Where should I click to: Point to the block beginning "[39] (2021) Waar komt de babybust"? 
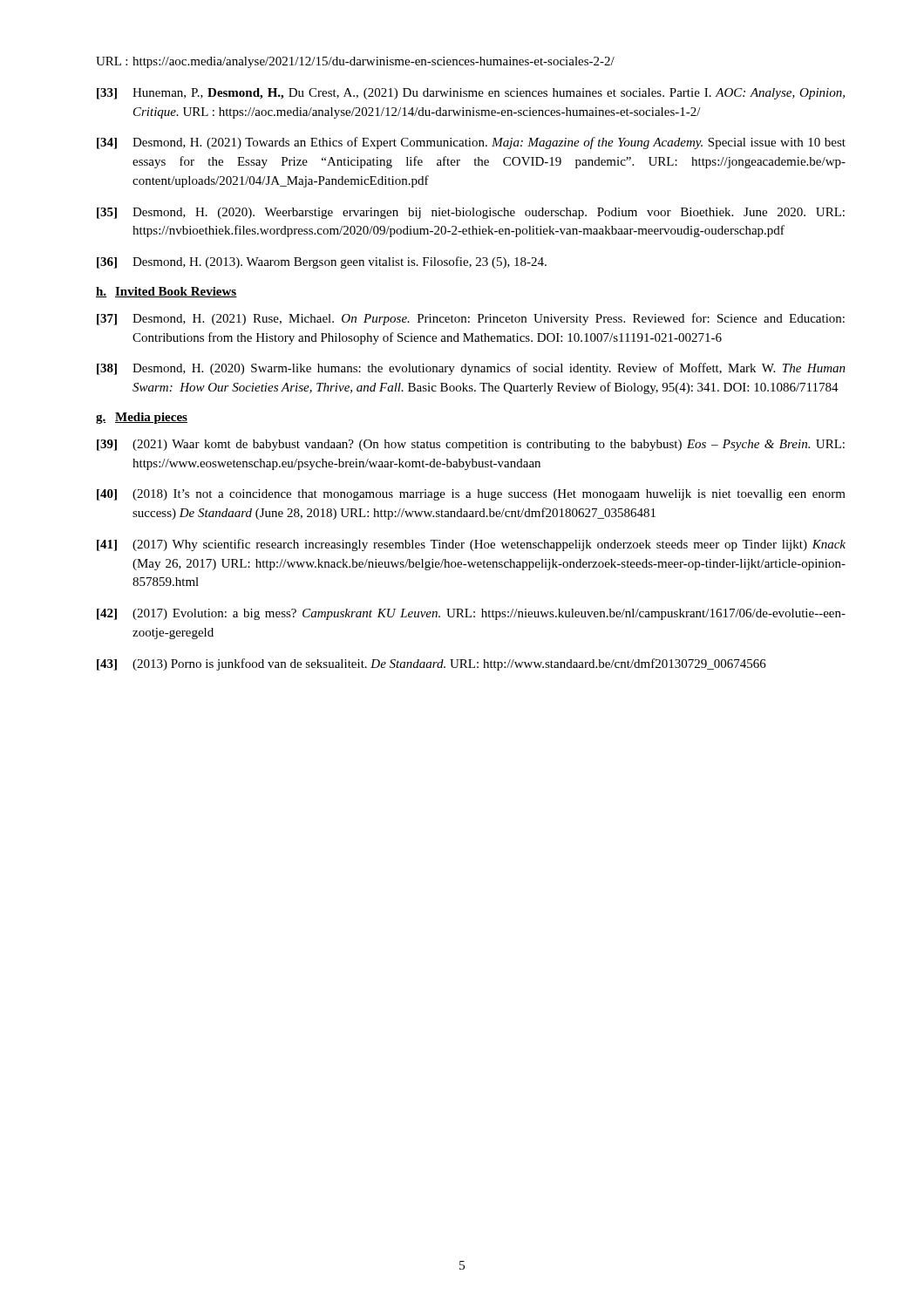[471, 454]
